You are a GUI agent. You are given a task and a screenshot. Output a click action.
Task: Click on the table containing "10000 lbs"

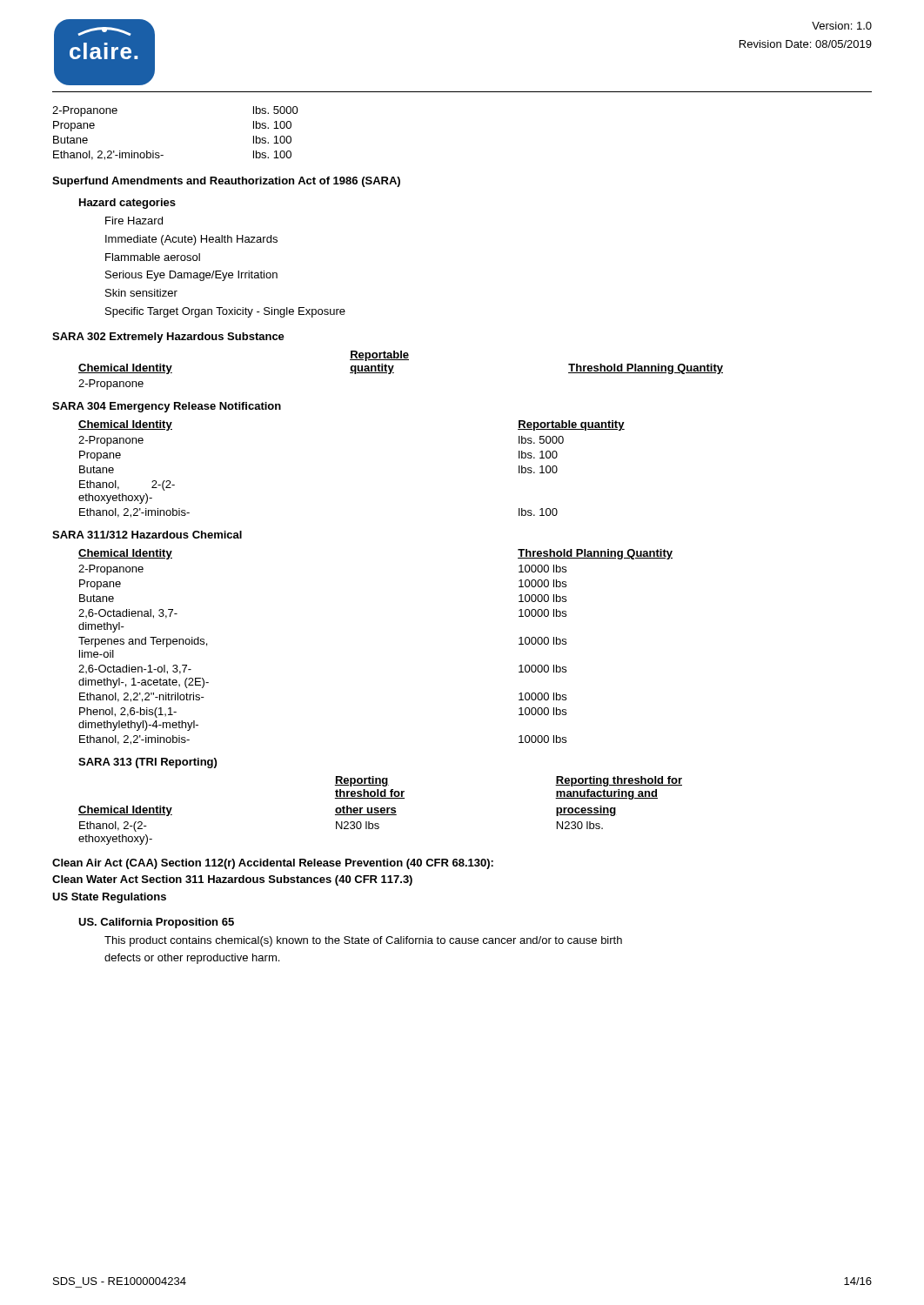(475, 645)
